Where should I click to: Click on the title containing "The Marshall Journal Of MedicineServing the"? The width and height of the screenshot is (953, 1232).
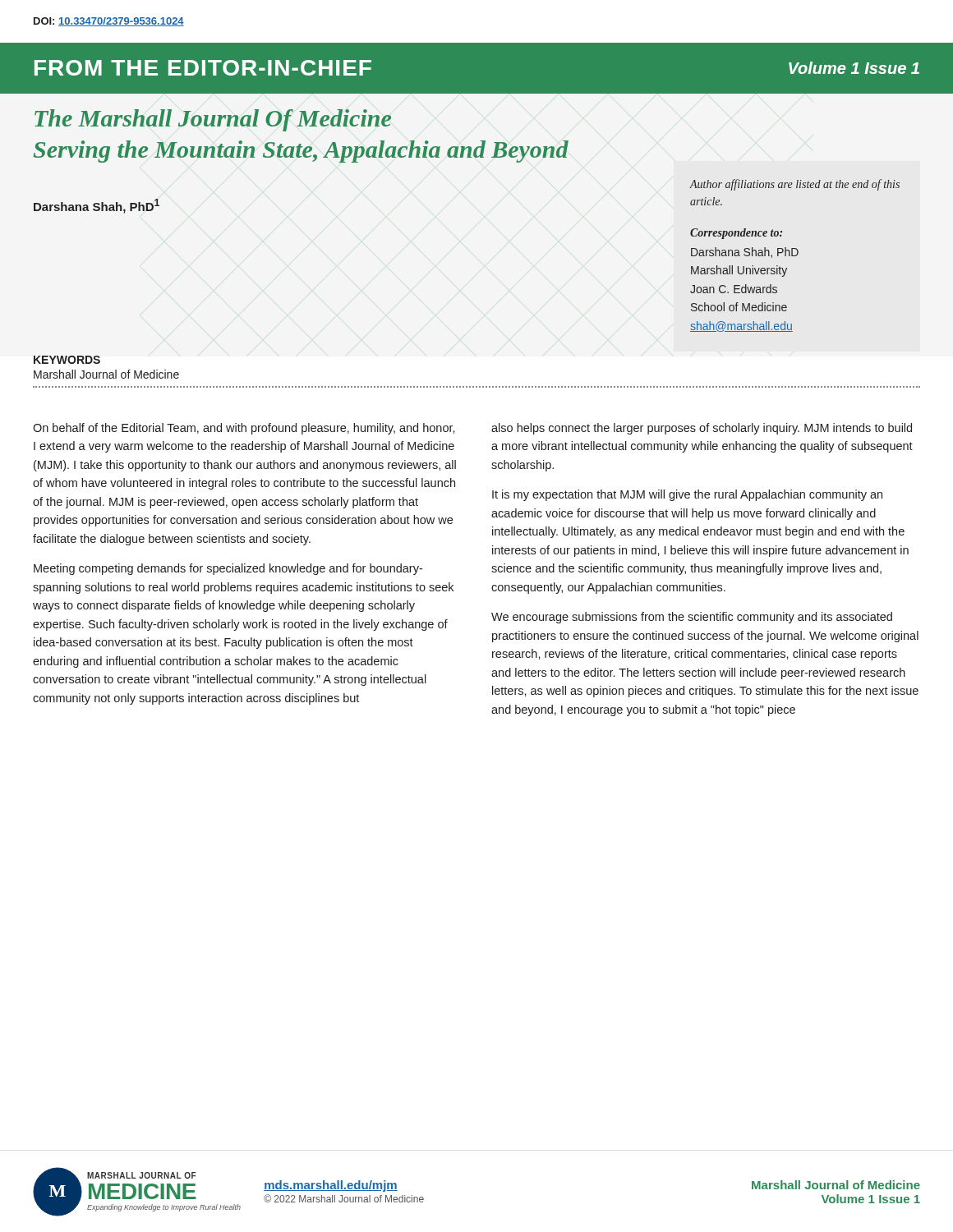point(320,133)
